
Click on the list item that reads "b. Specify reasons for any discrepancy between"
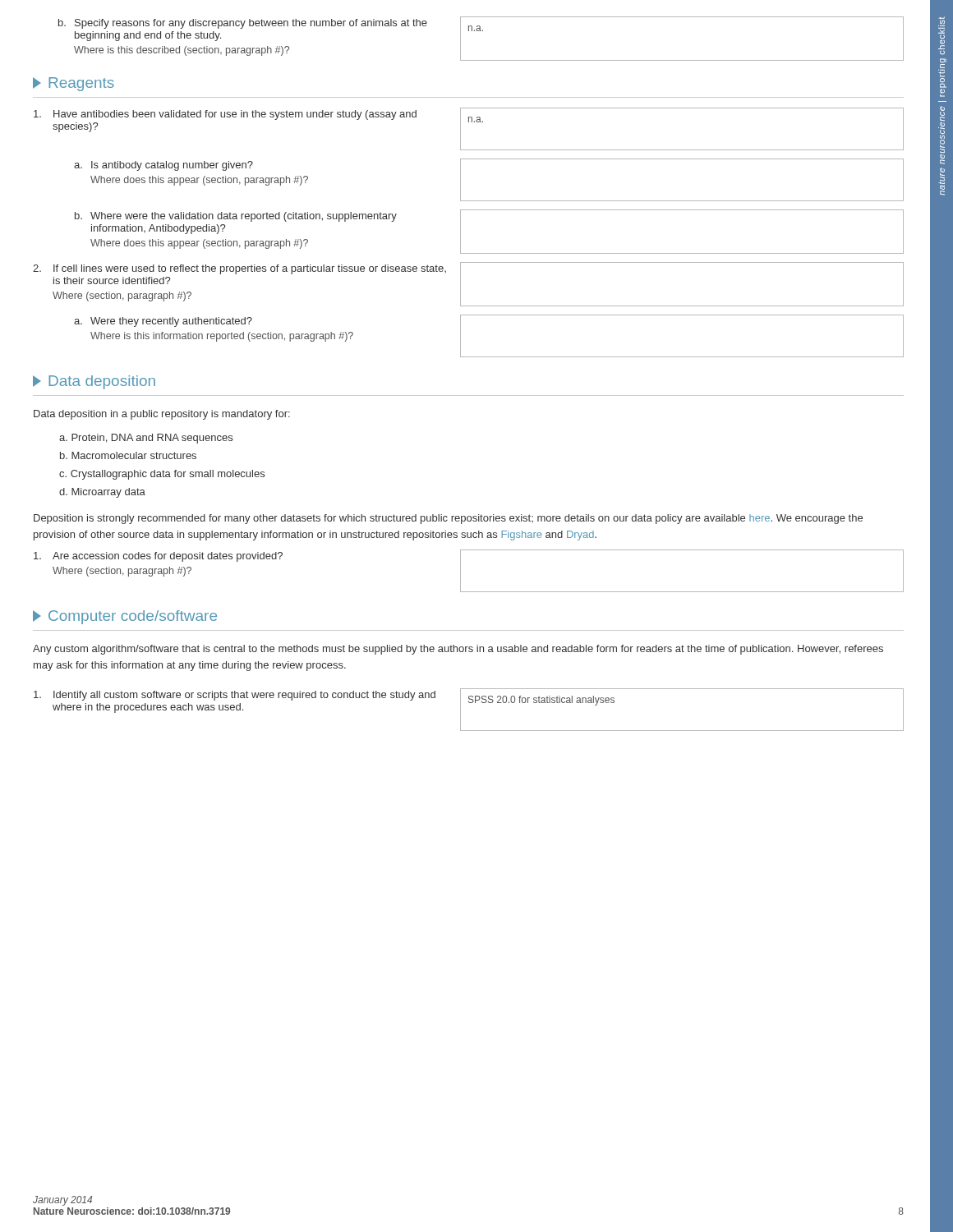(468, 39)
